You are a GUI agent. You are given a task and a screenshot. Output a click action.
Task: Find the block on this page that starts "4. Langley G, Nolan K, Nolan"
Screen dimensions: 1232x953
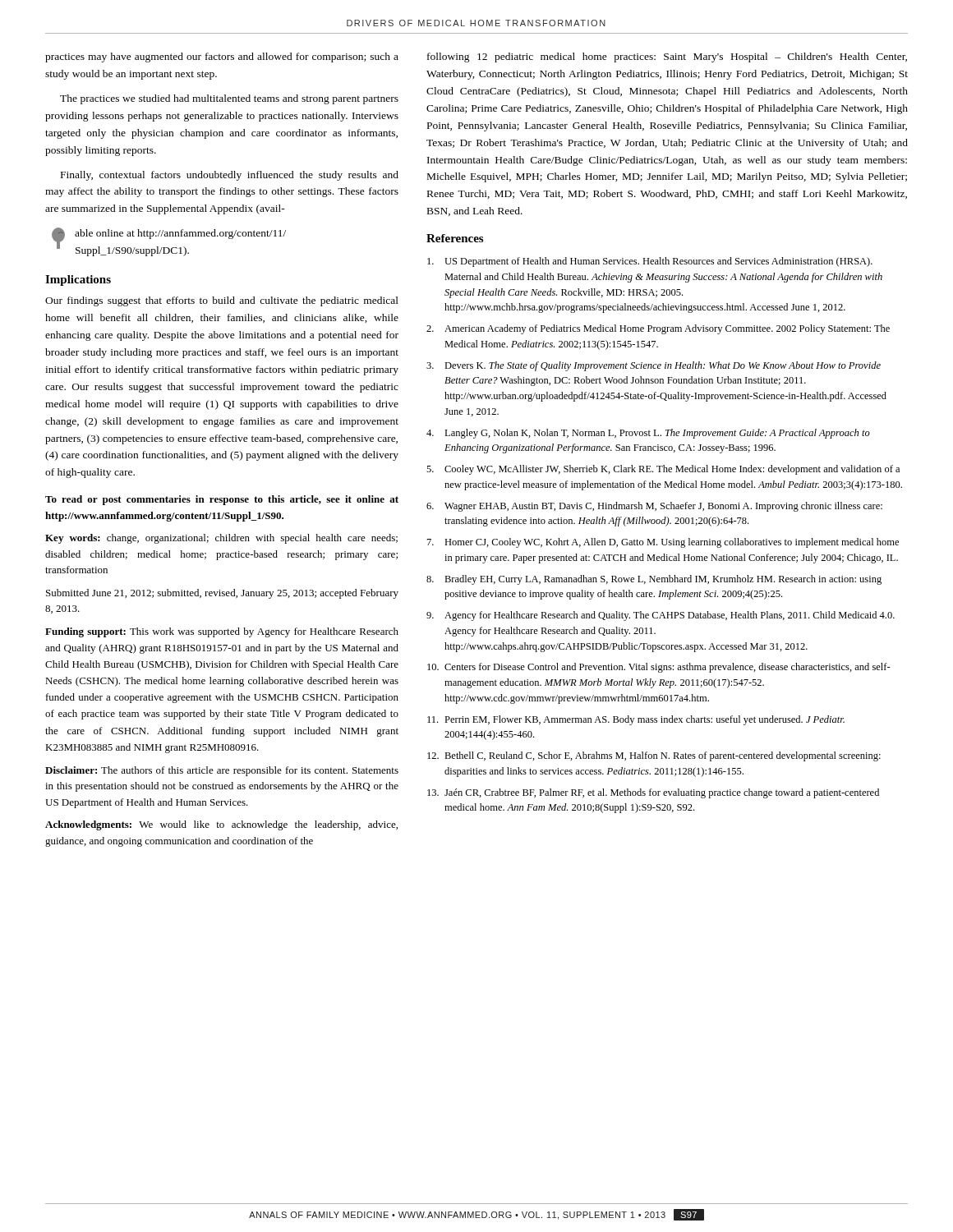click(x=667, y=441)
